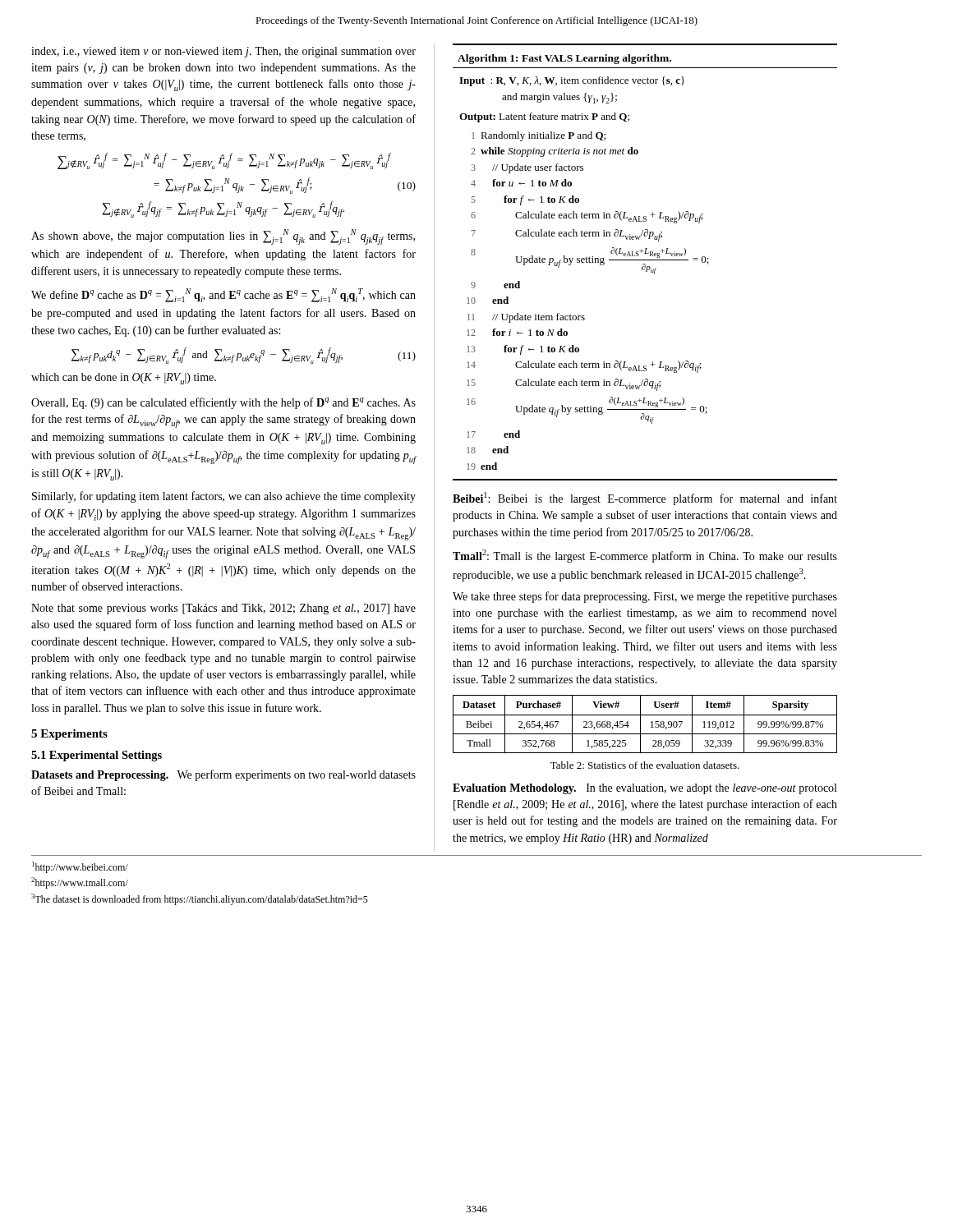Click on the text block with the text "As shown above, the major computation lies in"

pos(223,253)
